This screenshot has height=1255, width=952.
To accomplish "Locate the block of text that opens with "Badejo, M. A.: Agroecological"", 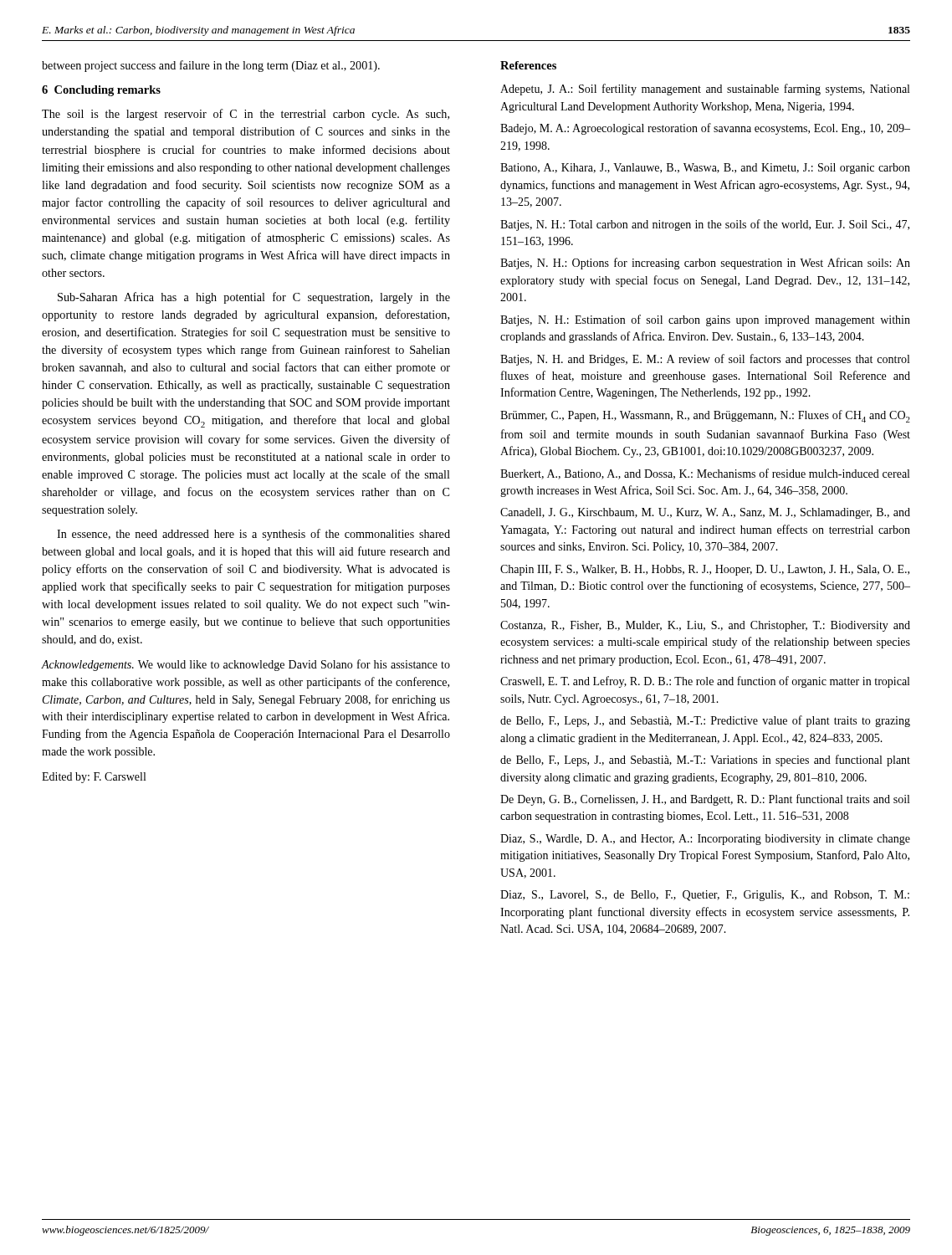I will tap(705, 138).
